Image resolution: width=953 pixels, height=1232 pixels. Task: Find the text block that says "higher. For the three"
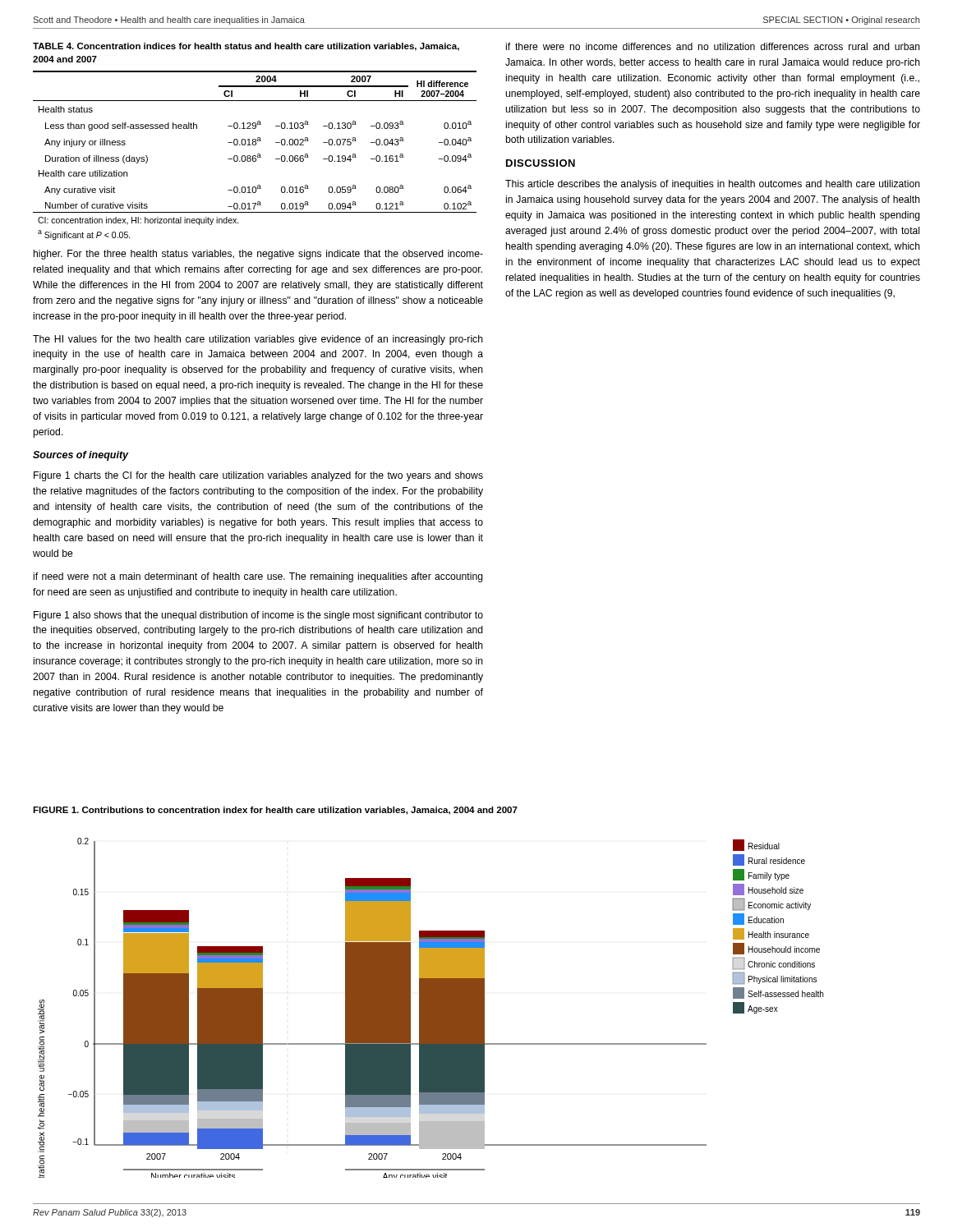pyautogui.click(x=258, y=285)
